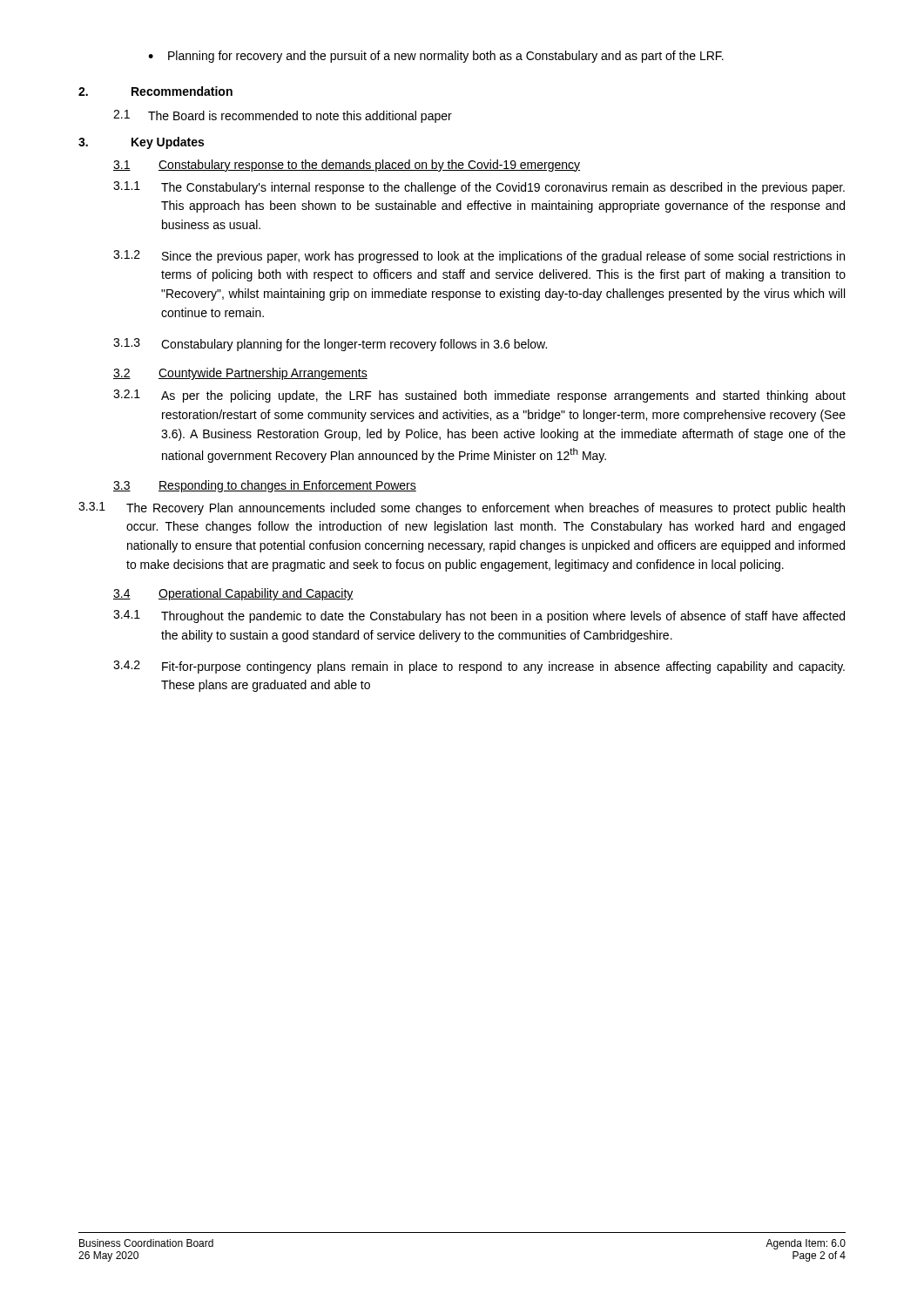Point to the block beginning "1.3 Constabulary planning for the longer-term recovery"
924x1307 pixels.
point(479,344)
